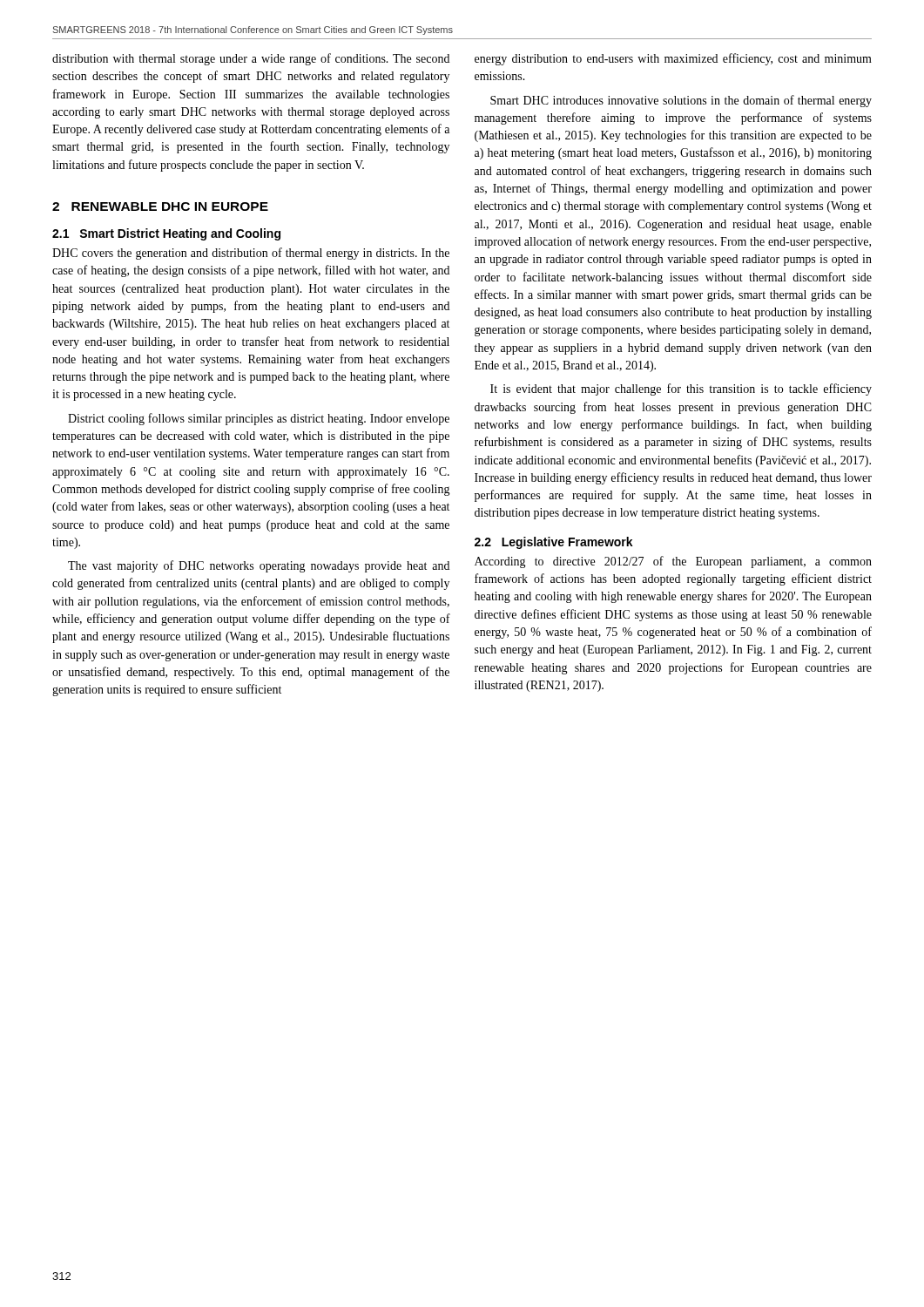This screenshot has height=1307, width=924.
Task: Point to the passage starting "2.2 Legislative Framework"
Action: 553,542
